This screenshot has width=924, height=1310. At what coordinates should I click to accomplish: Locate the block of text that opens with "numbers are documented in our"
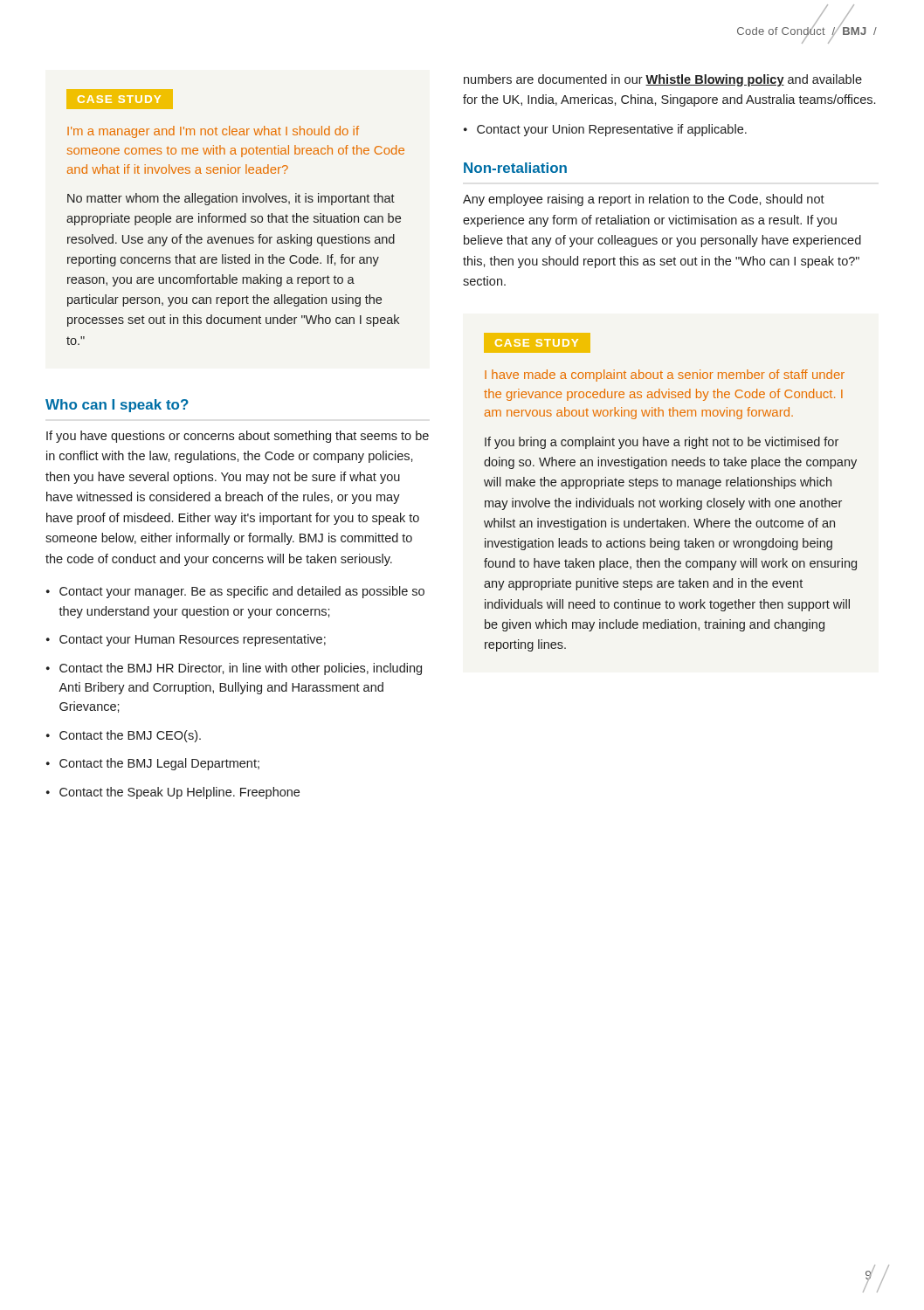[671, 90]
